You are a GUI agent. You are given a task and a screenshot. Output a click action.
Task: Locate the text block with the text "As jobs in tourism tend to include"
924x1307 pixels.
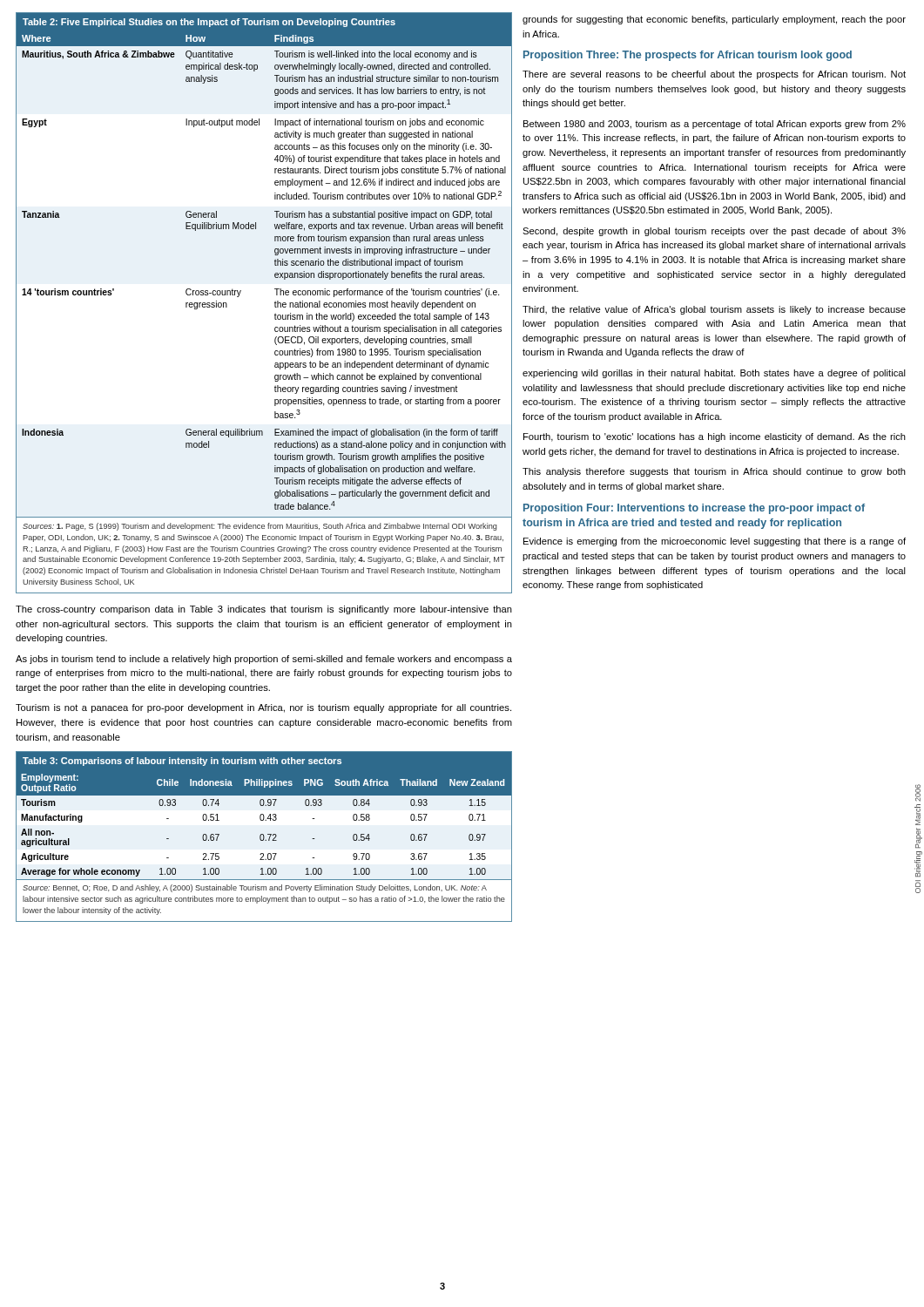tap(264, 673)
